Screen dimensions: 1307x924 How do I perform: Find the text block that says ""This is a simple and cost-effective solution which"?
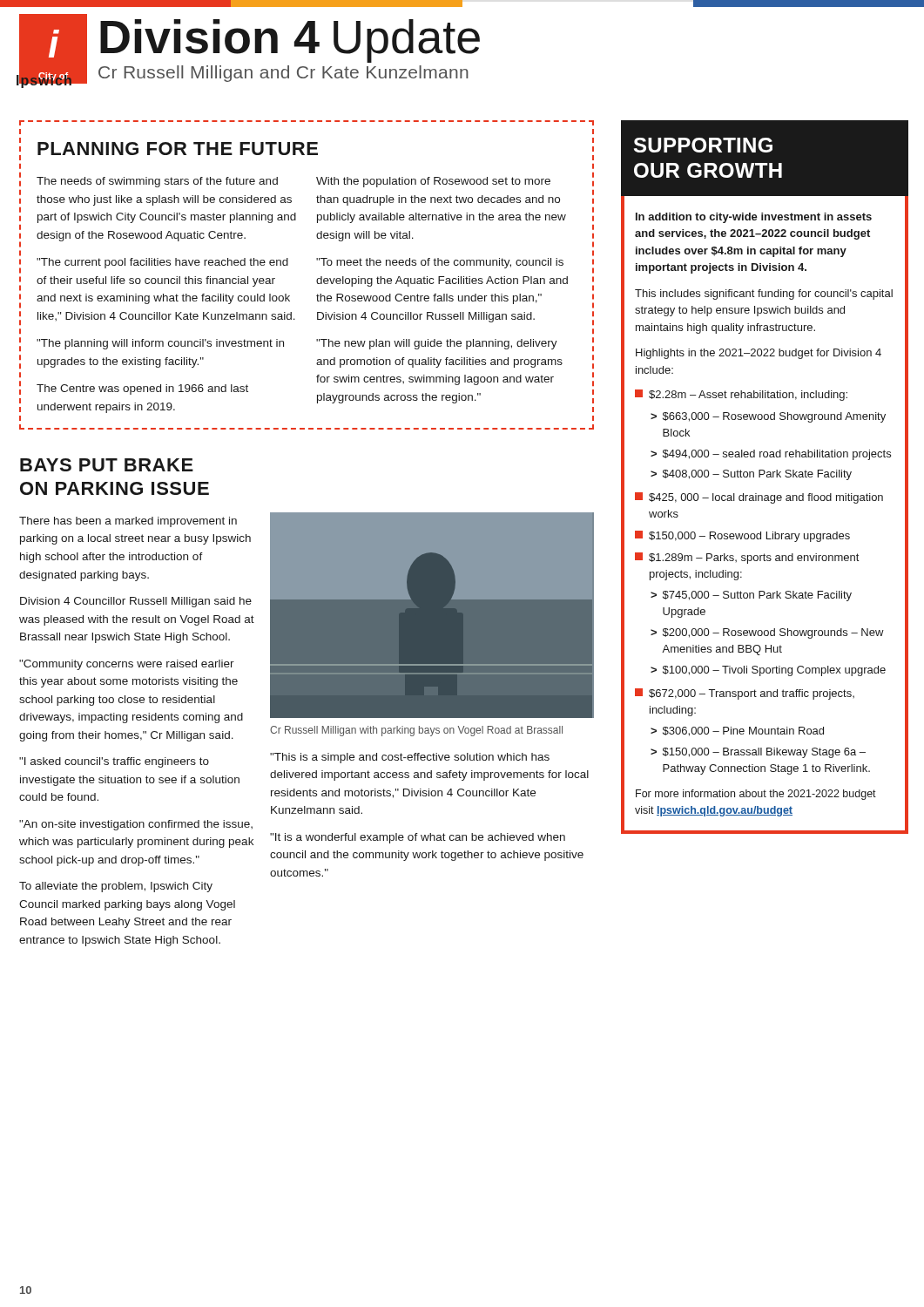pos(429,783)
